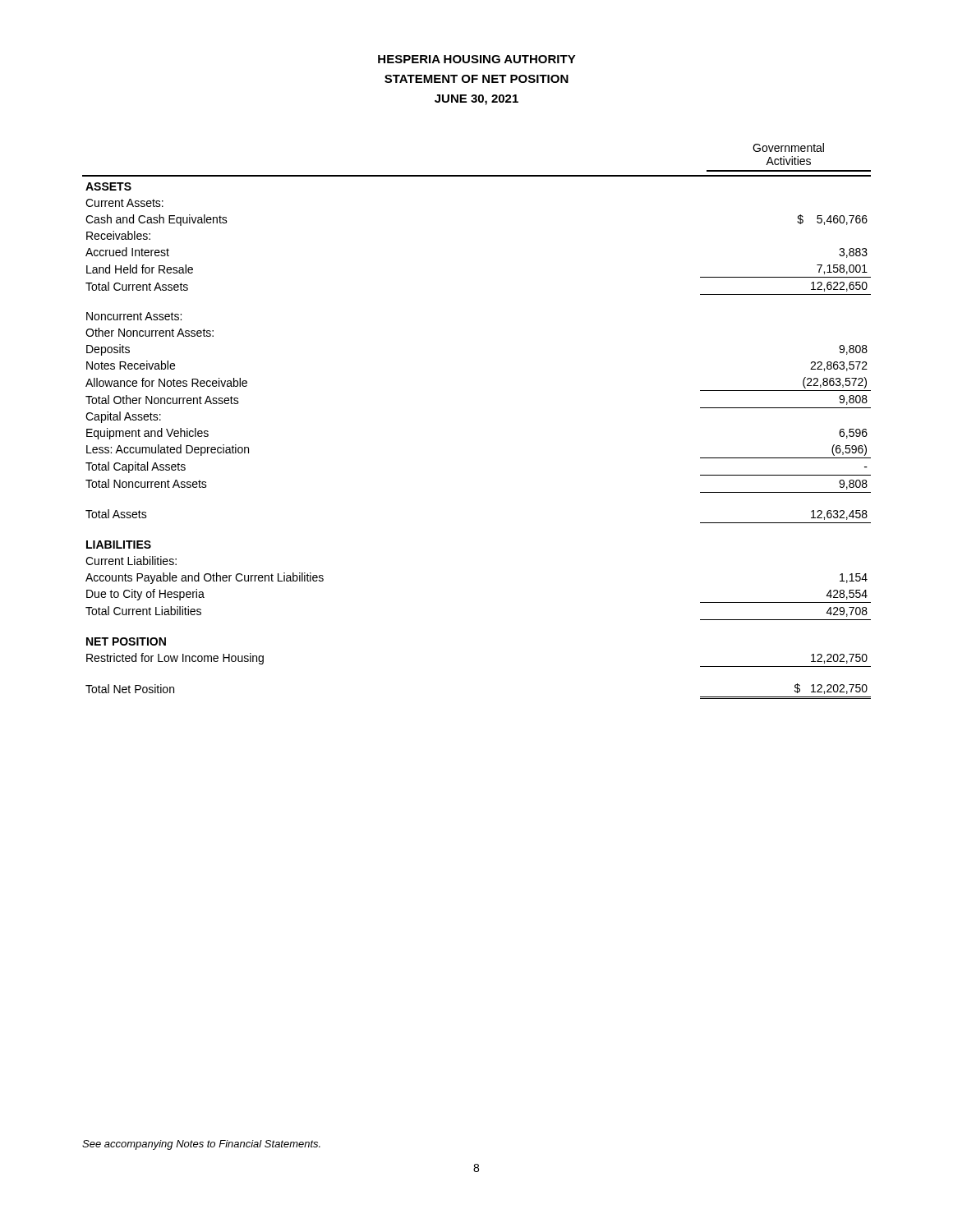Find the title on this page that starts "HESPERIA HOUSING AUTHORITY STATEMENT OF"
This screenshot has width=953, height=1232.
pyautogui.click(x=476, y=79)
